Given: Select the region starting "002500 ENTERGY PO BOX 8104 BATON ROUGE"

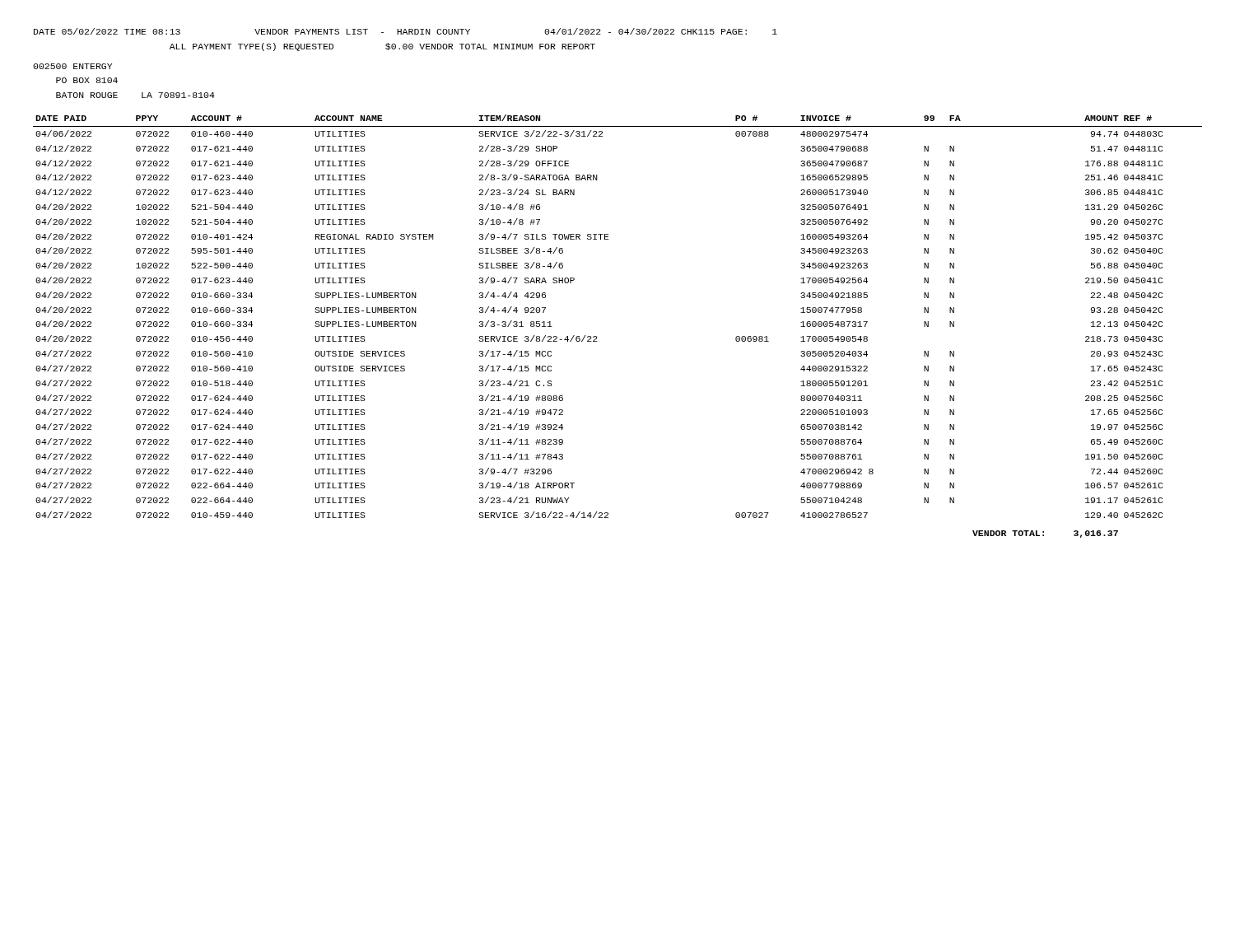Looking at the screenshot, I should point(124,81).
